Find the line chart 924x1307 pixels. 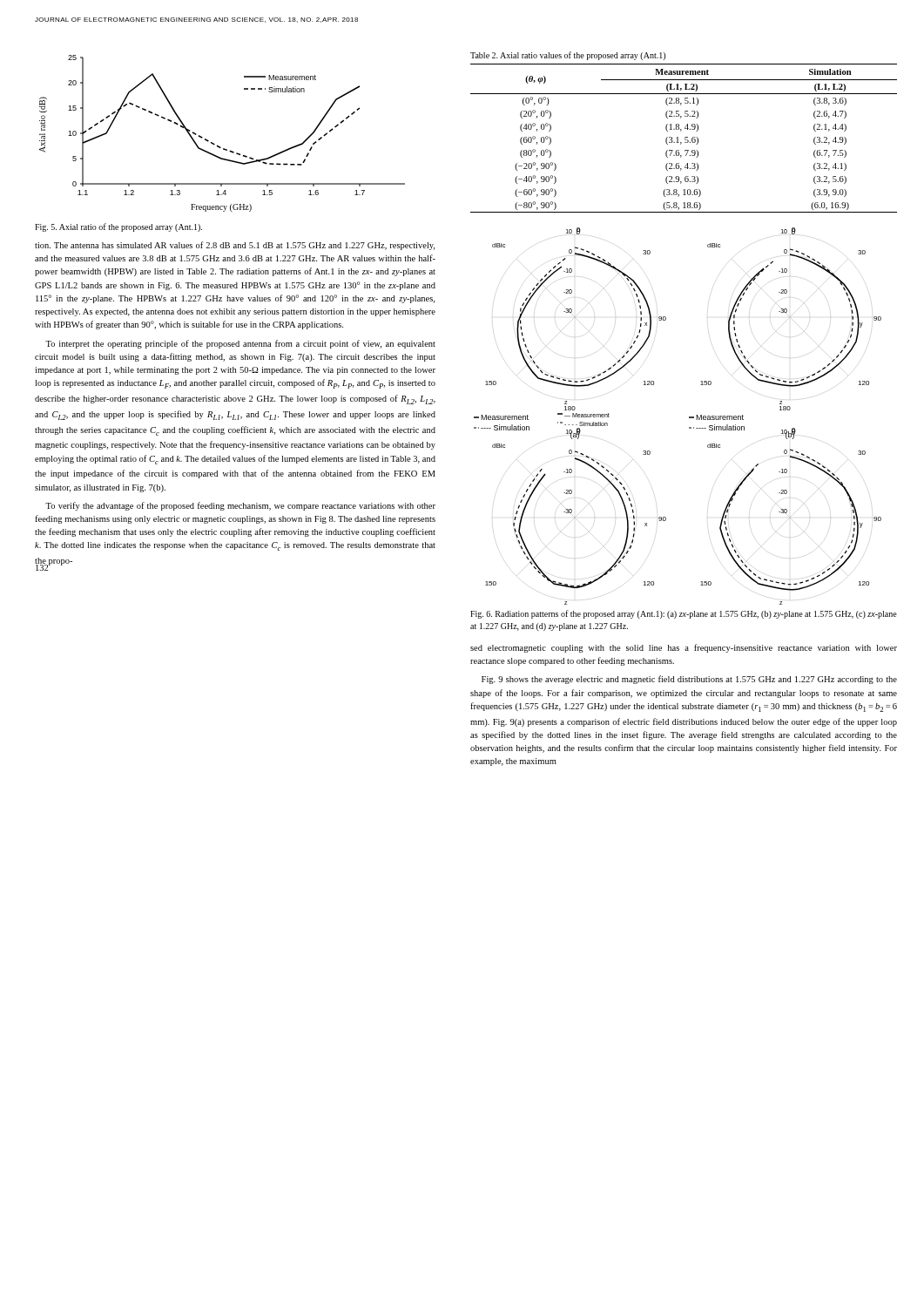pyautogui.click(x=235, y=136)
